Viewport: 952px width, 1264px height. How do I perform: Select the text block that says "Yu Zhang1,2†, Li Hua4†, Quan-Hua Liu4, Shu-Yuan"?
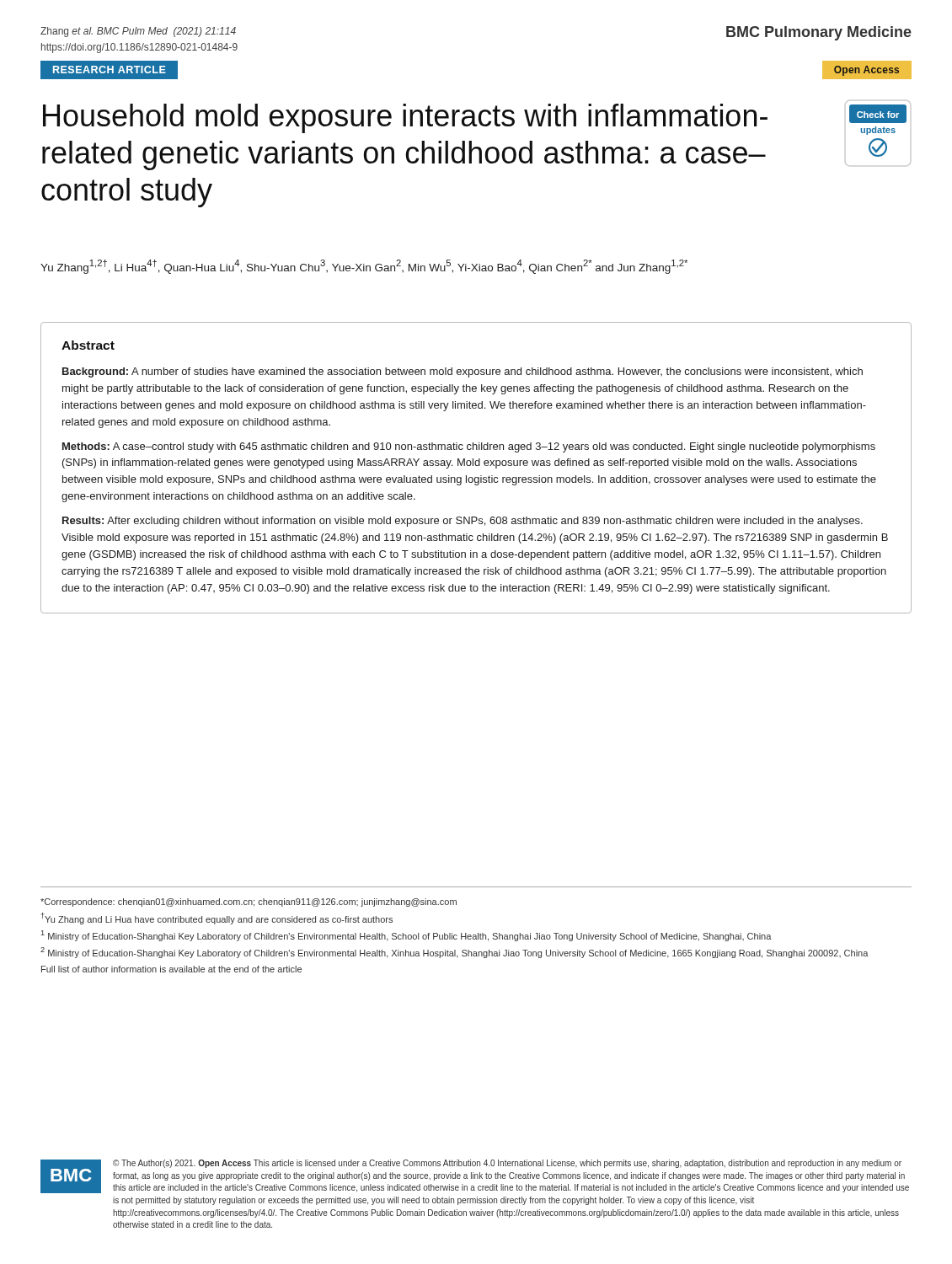coord(364,266)
